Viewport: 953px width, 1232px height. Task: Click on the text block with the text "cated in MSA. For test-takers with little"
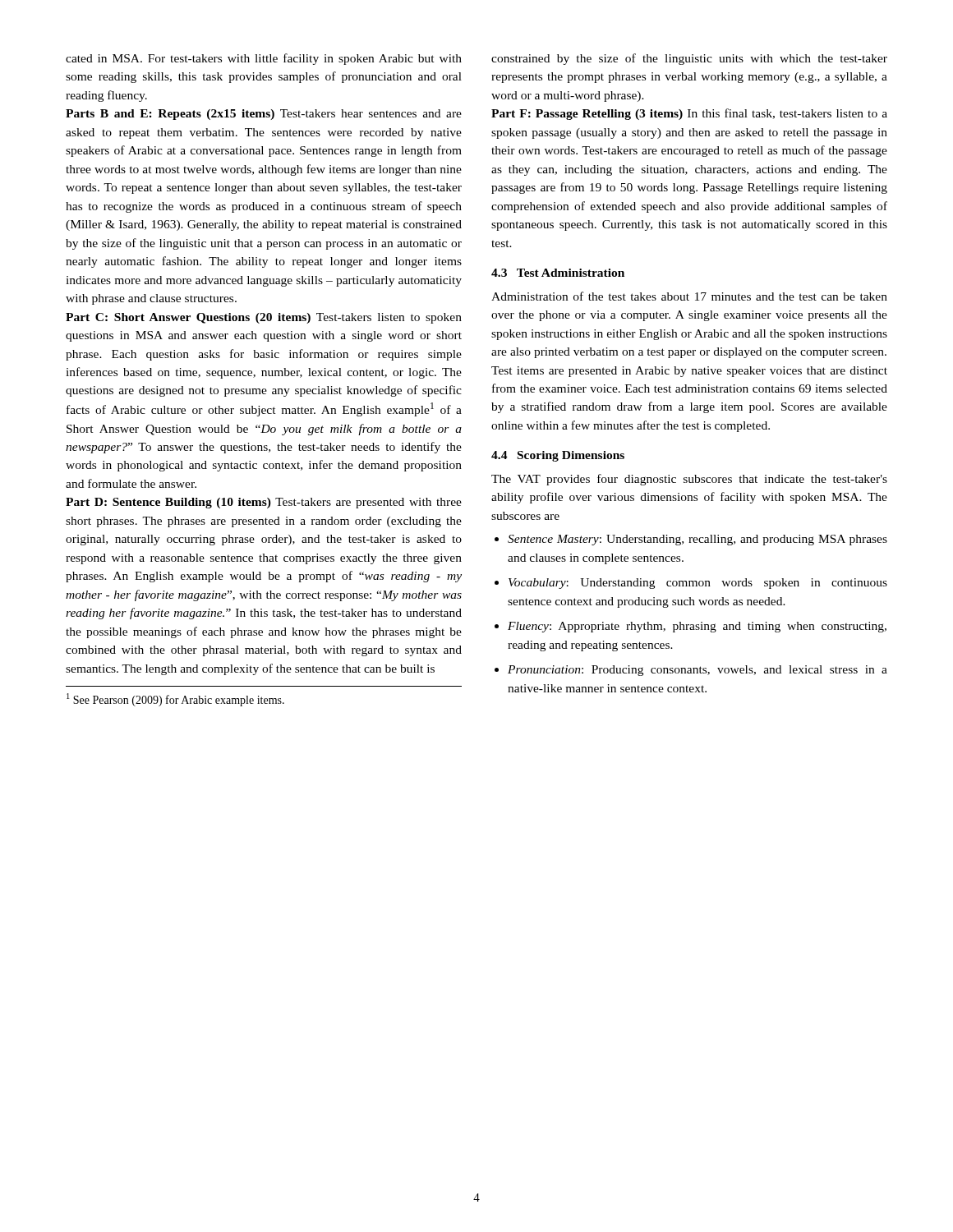point(264,77)
